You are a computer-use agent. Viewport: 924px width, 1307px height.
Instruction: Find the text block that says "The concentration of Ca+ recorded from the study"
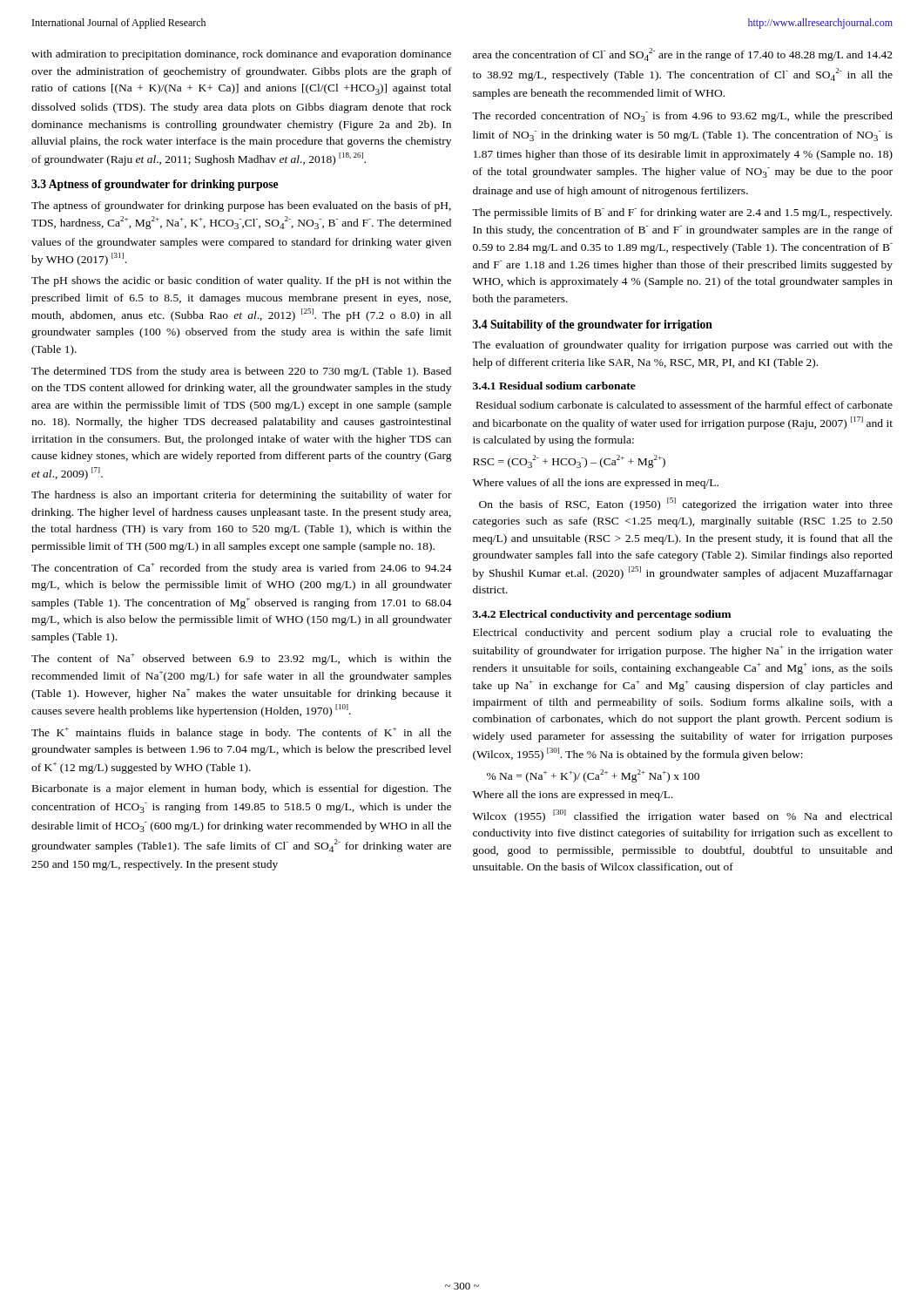pyautogui.click(x=241, y=602)
